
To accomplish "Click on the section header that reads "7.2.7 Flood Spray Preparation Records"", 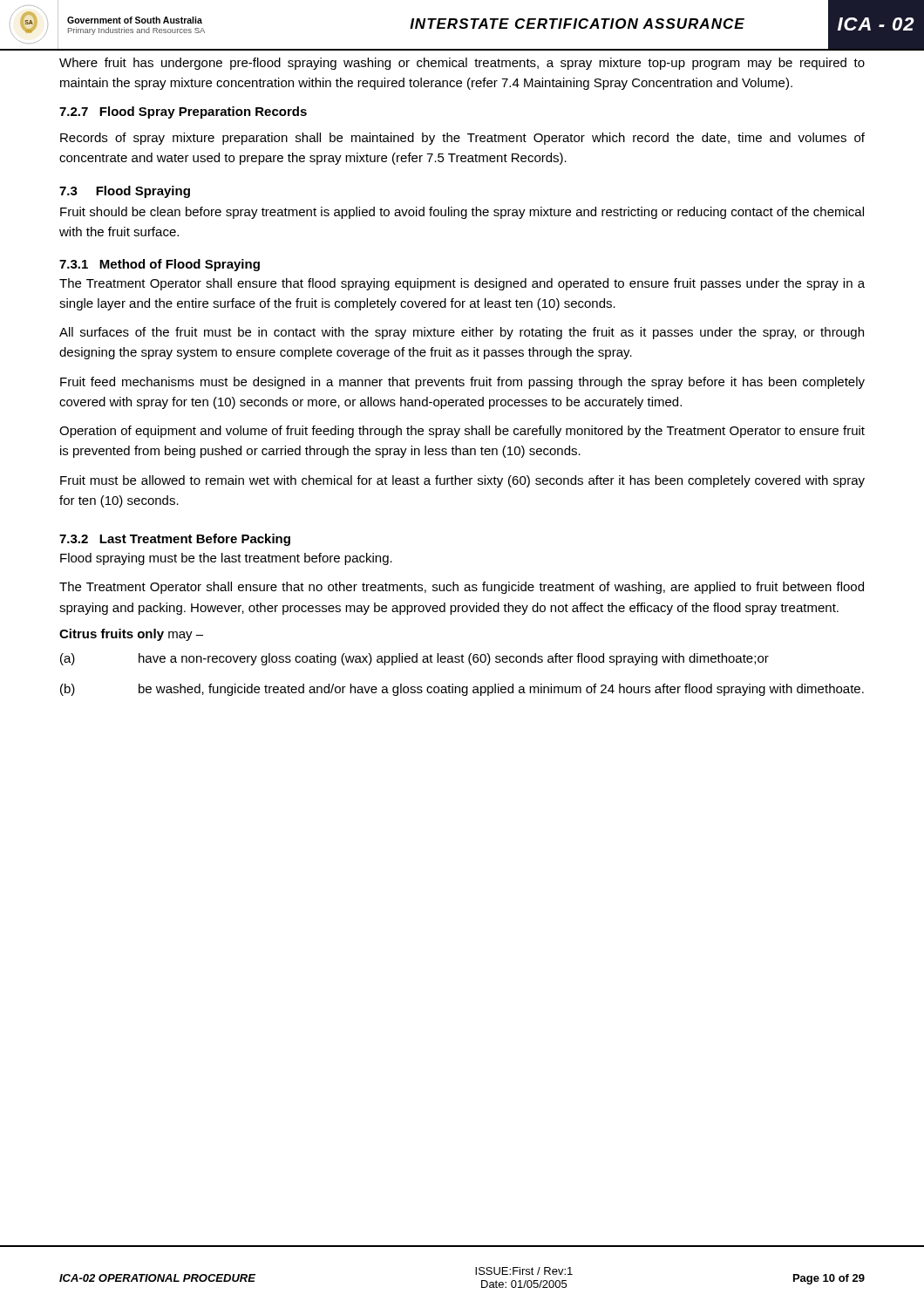I will [183, 111].
